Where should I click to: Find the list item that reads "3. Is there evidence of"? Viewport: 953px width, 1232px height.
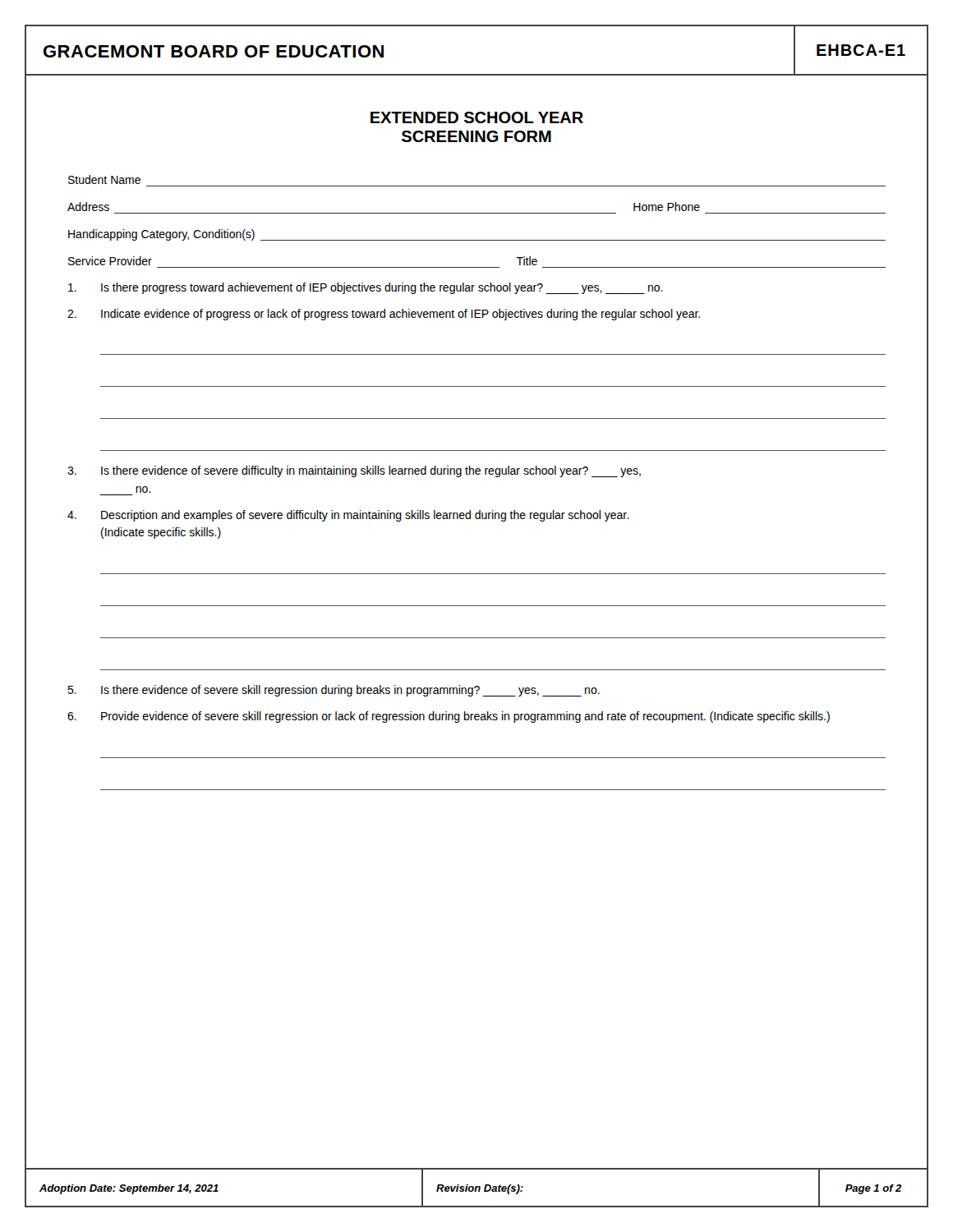point(476,481)
